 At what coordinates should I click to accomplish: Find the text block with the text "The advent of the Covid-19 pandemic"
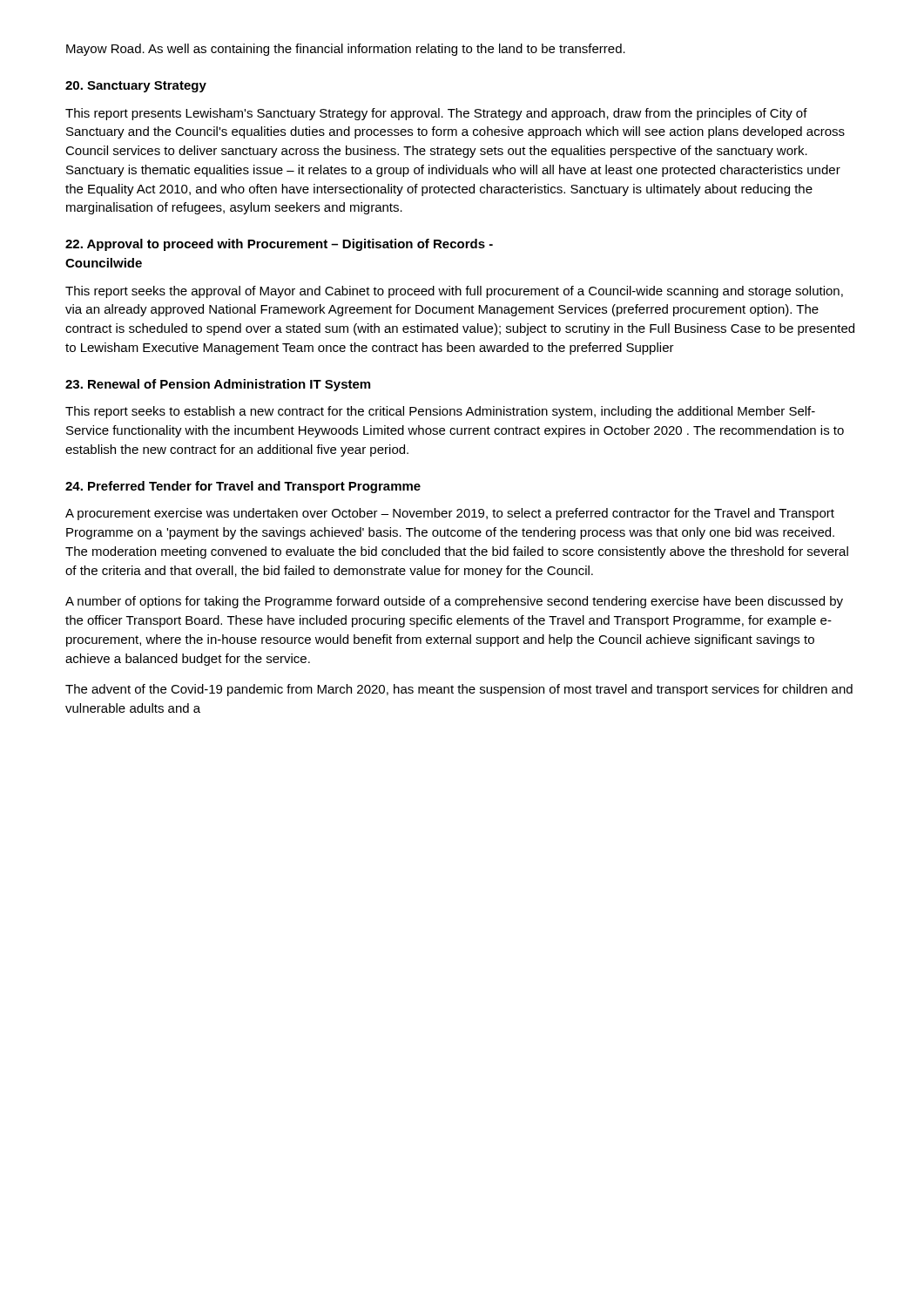(x=459, y=698)
